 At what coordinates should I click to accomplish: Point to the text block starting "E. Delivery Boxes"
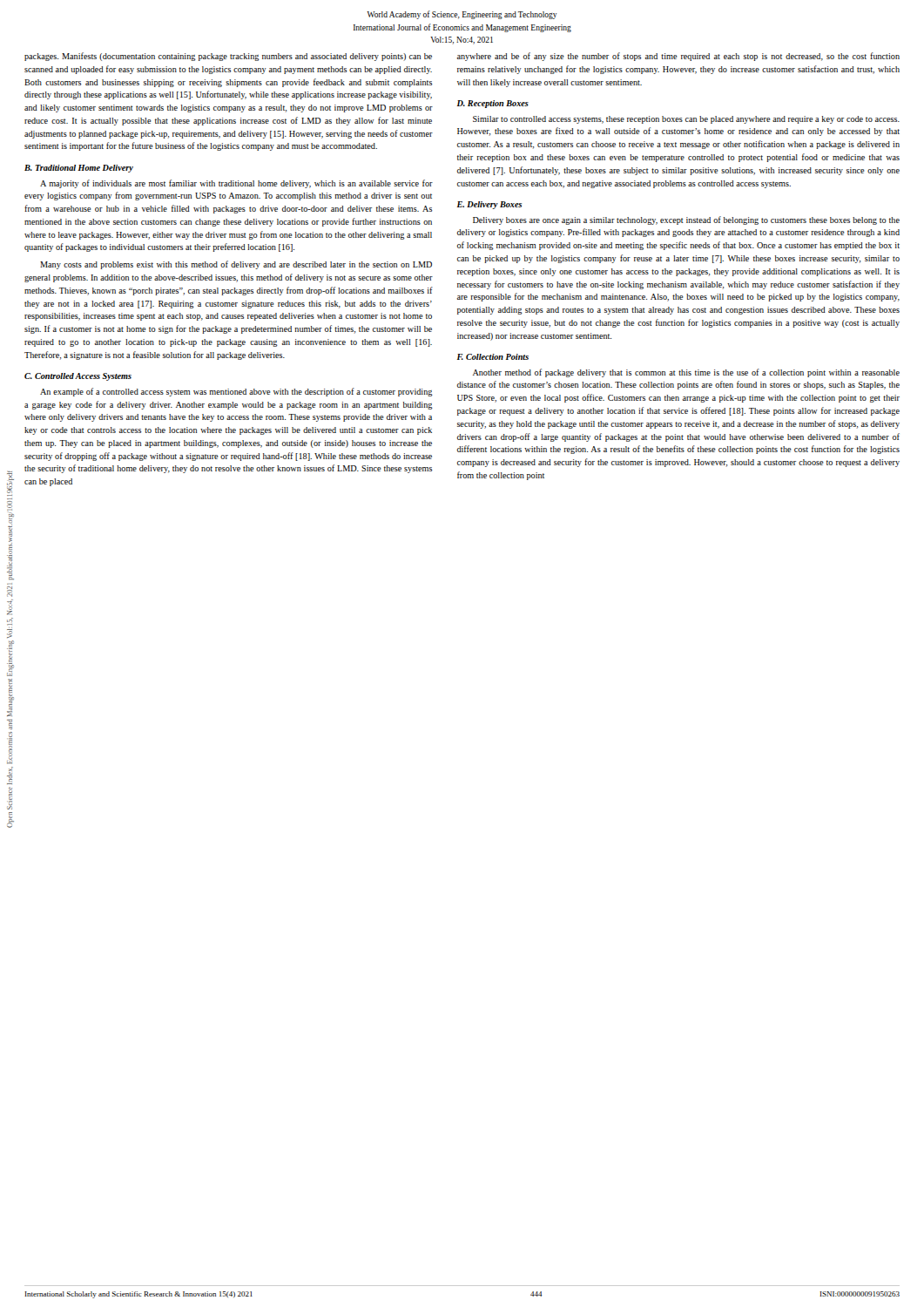pos(489,205)
